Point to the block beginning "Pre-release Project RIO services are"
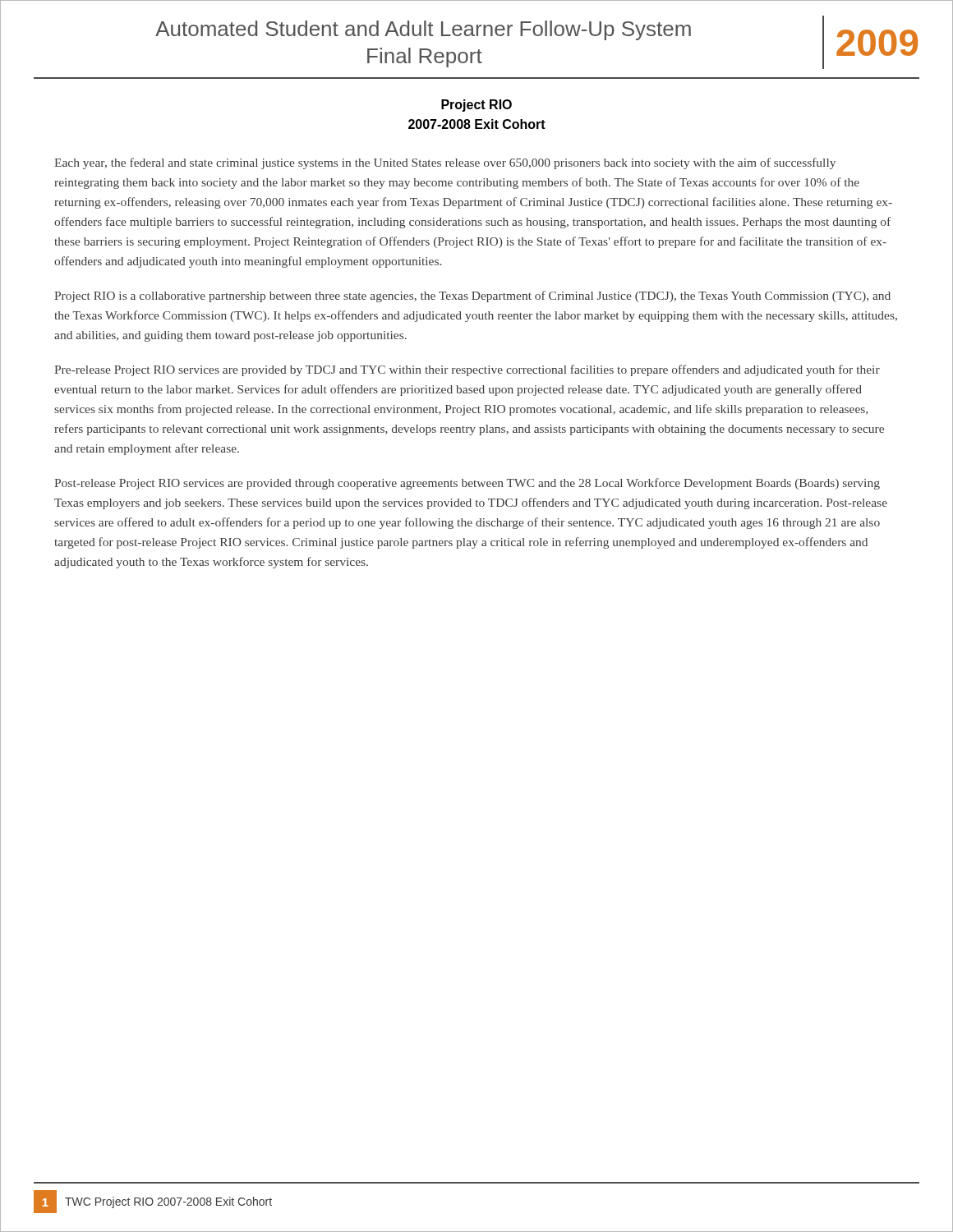 (476, 409)
